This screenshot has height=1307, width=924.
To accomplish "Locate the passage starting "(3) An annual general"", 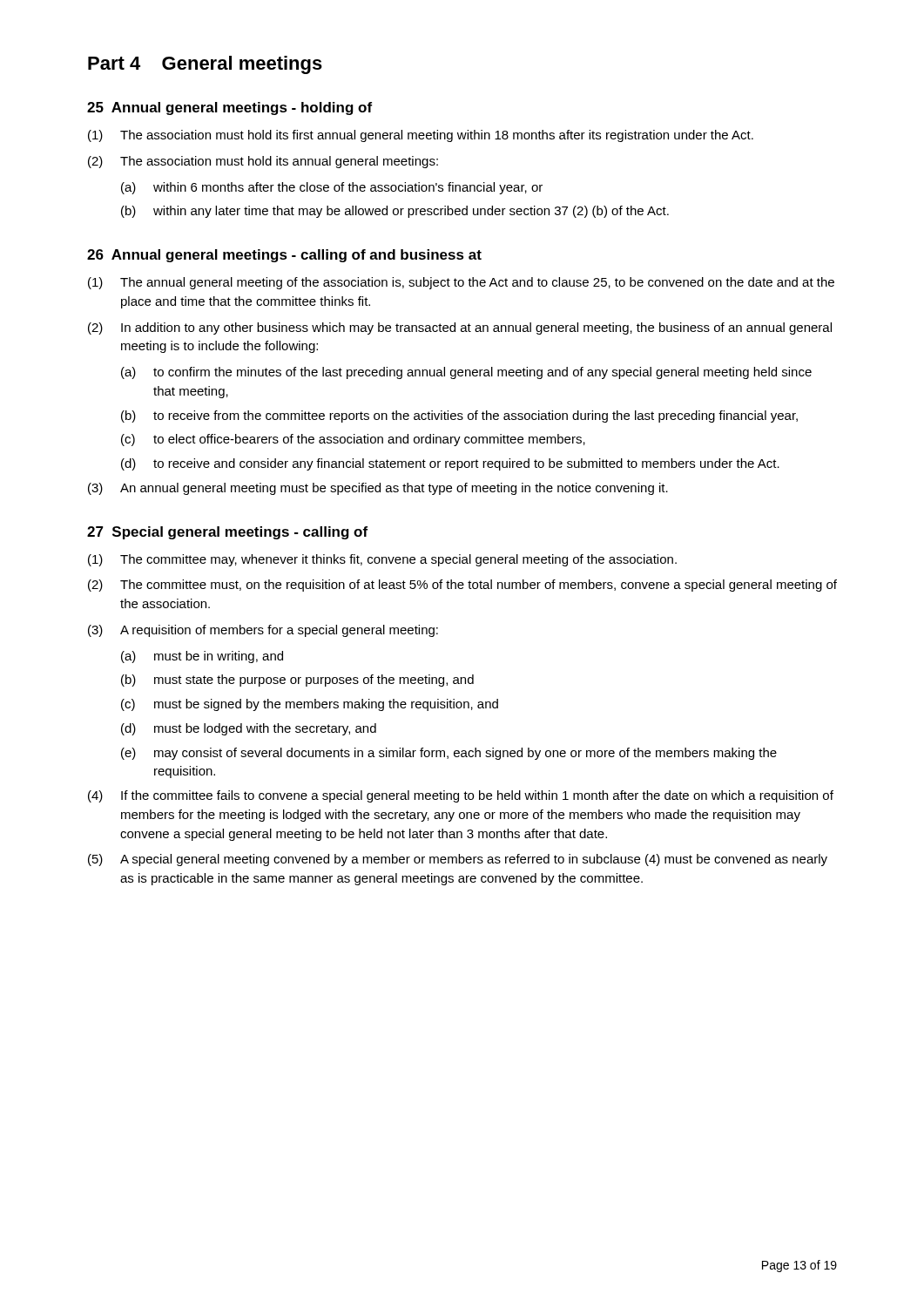I will (462, 488).
